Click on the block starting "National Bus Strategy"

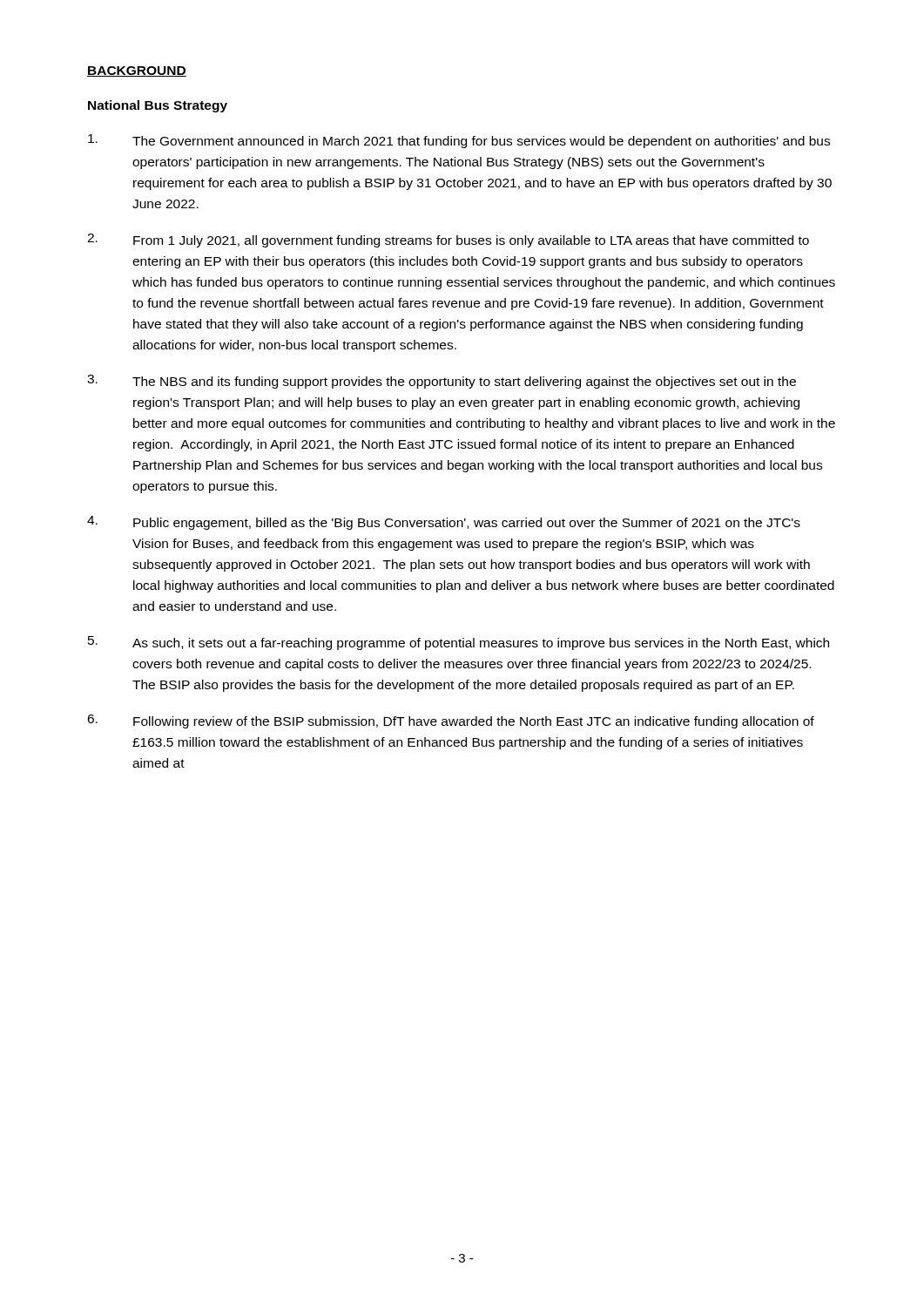(x=157, y=105)
